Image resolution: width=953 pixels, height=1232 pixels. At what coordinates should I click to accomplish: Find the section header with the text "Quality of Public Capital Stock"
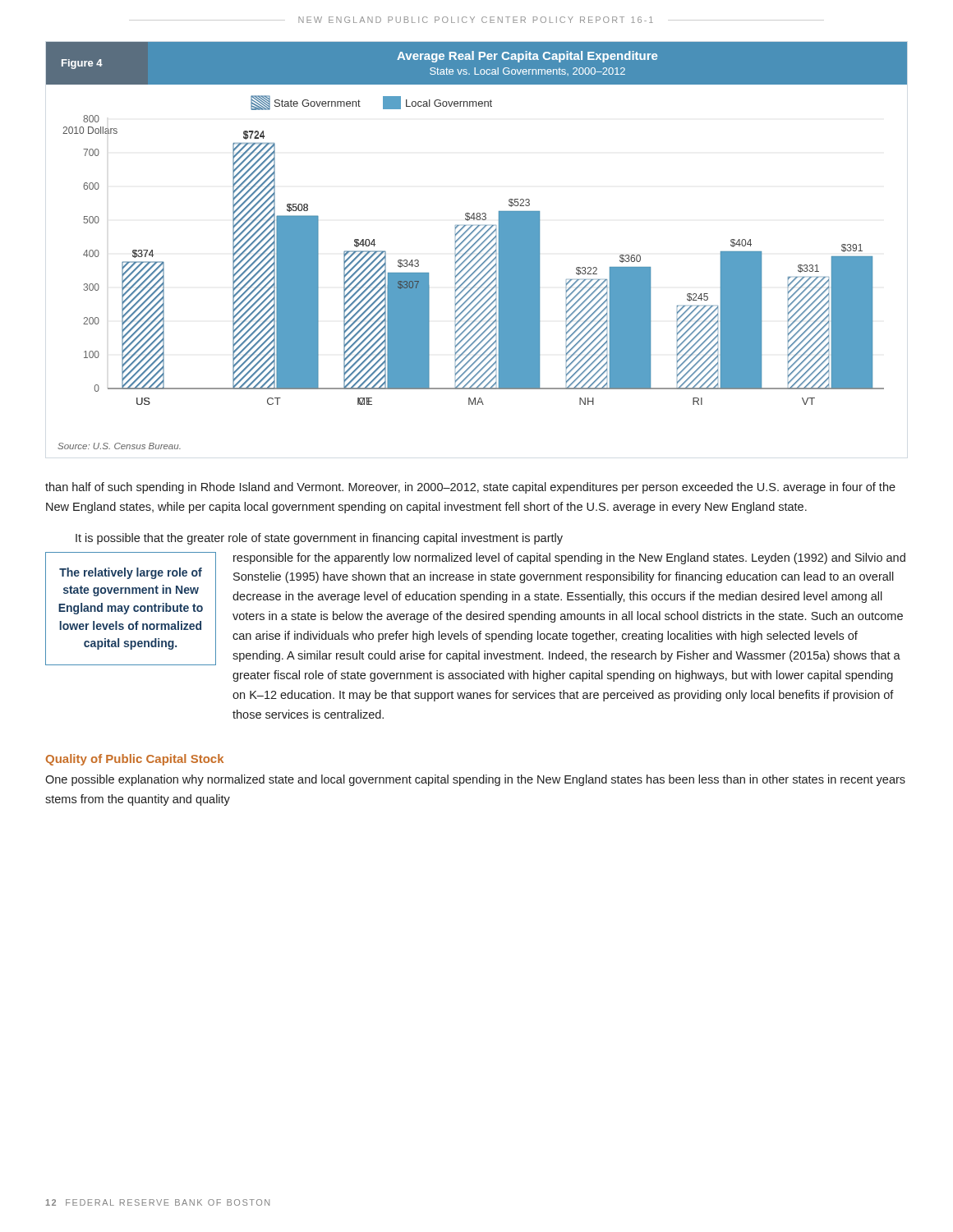tap(135, 758)
